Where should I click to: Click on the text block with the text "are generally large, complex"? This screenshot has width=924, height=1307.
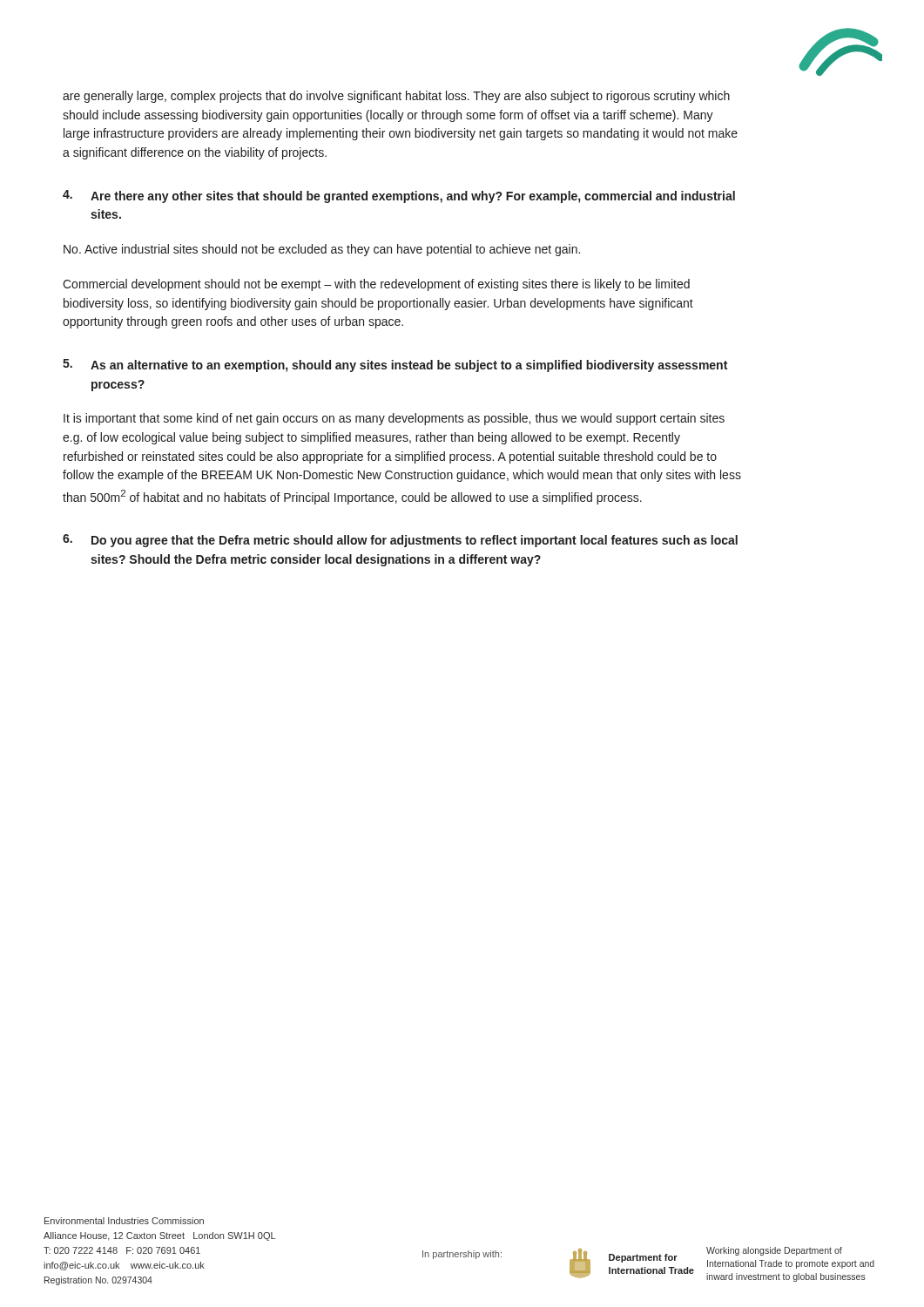click(400, 124)
